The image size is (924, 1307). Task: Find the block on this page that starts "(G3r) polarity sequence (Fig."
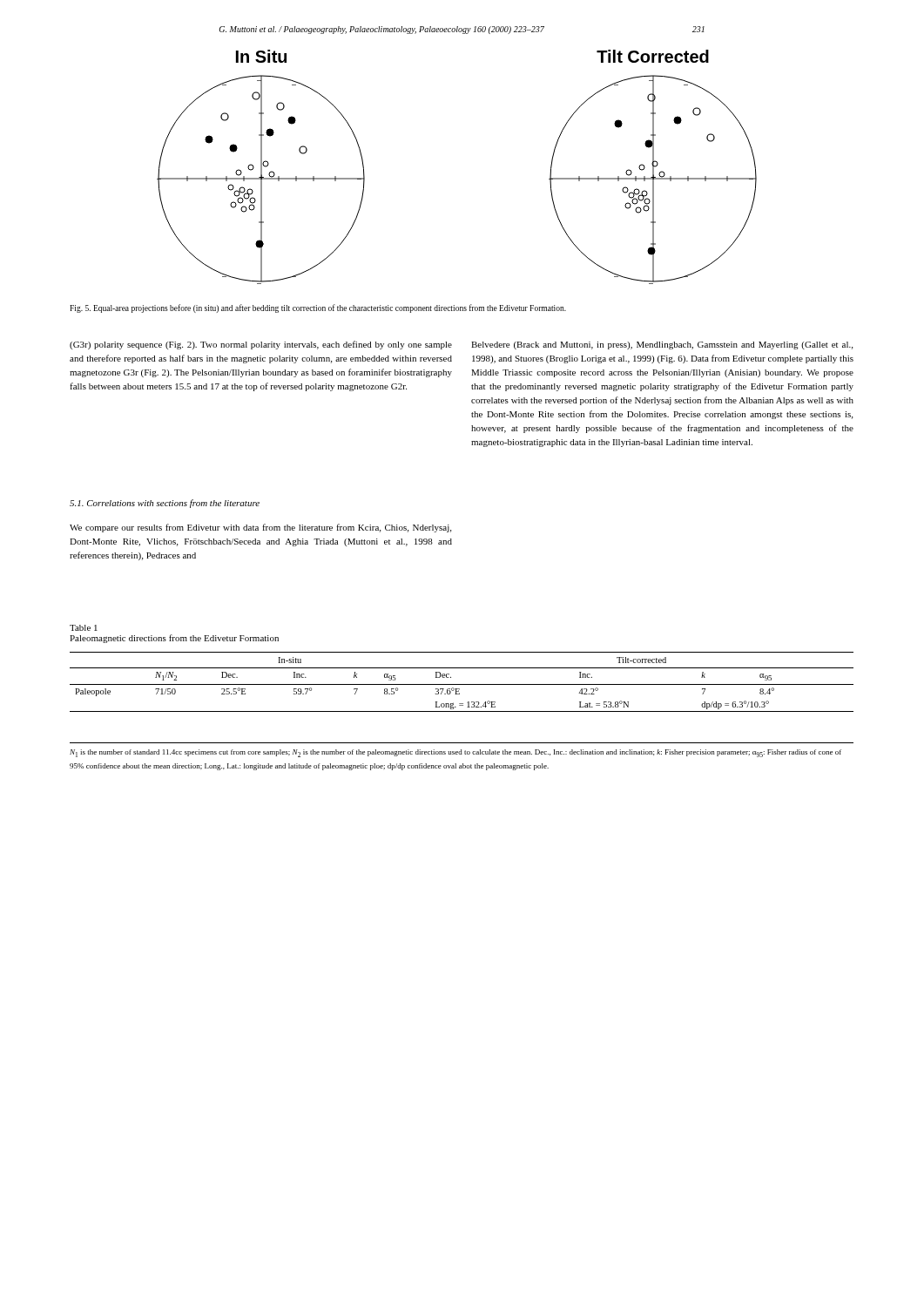pos(261,365)
